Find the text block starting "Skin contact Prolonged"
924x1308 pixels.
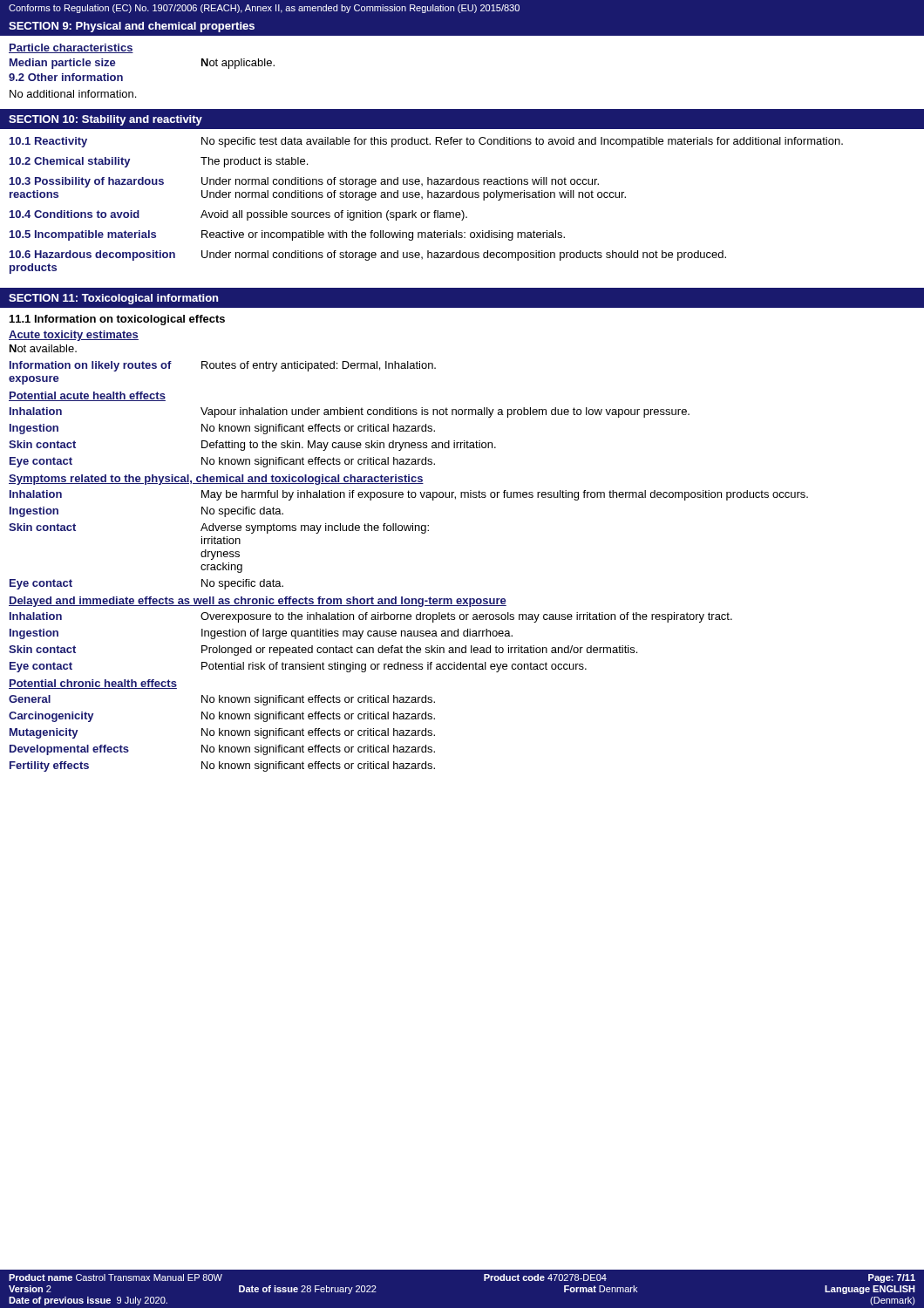point(323,649)
